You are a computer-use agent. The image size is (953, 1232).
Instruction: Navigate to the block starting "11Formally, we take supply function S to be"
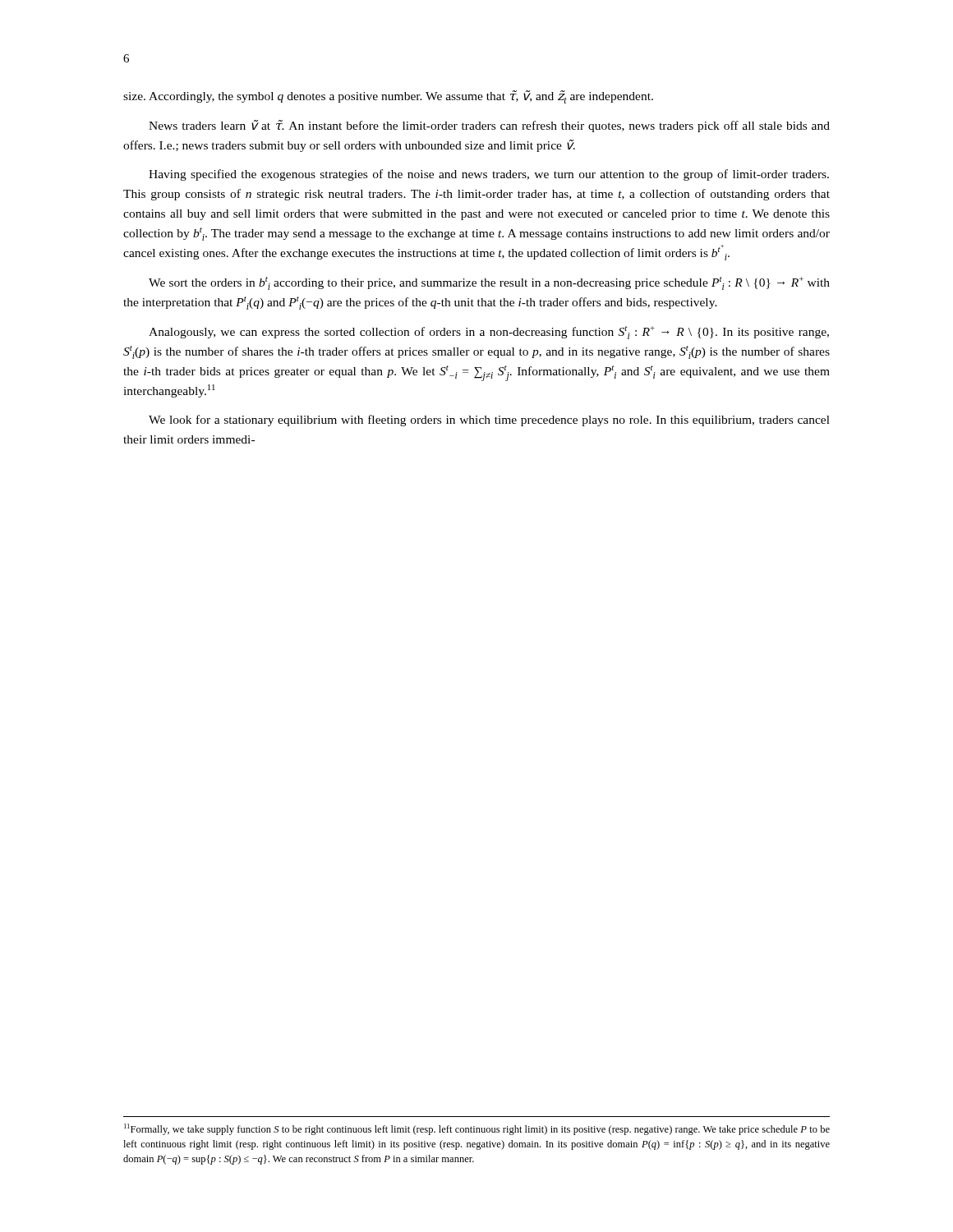476,1143
